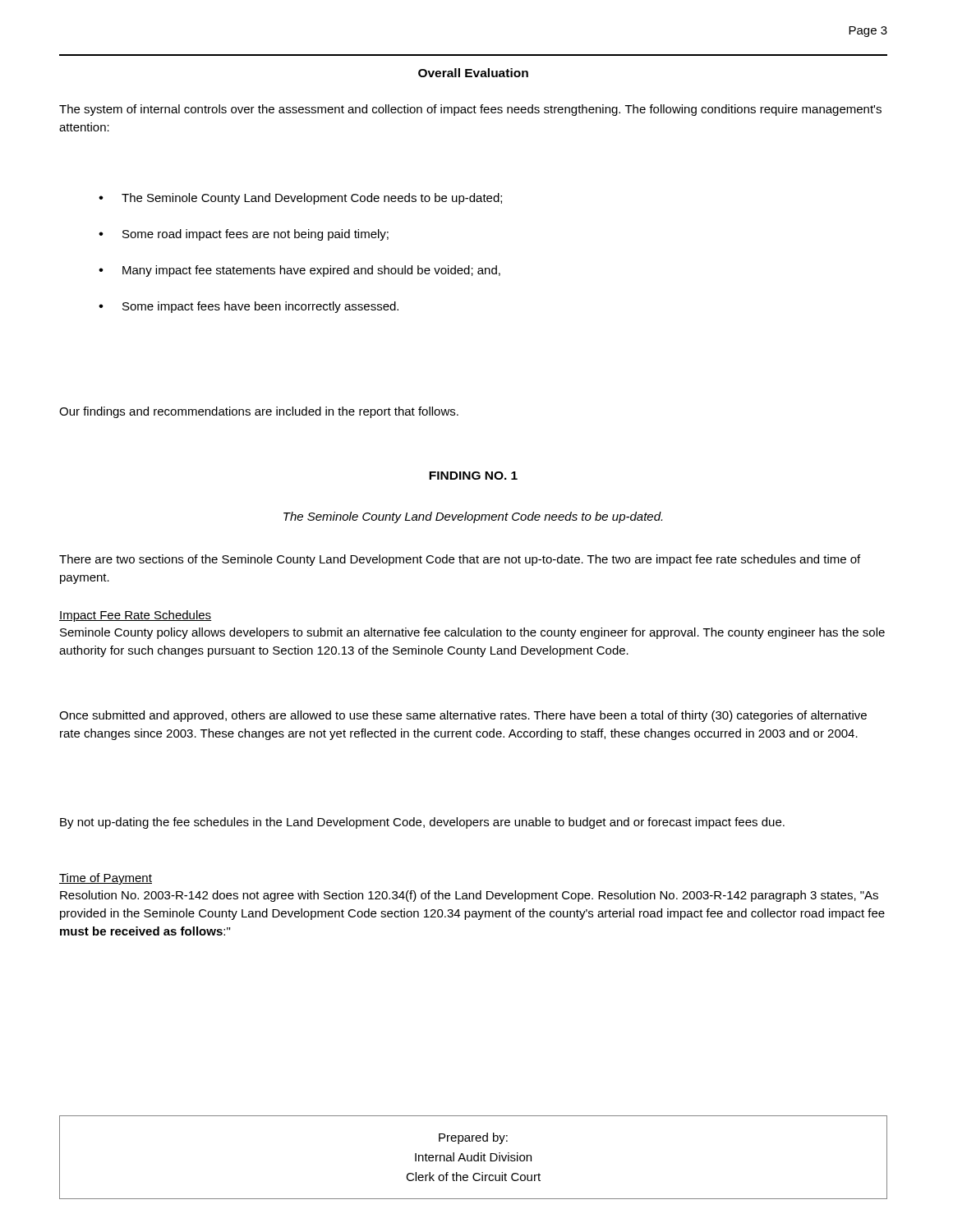953x1232 pixels.
Task: Find the passage starting "• The Seminole County Land"
Action: pos(301,198)
